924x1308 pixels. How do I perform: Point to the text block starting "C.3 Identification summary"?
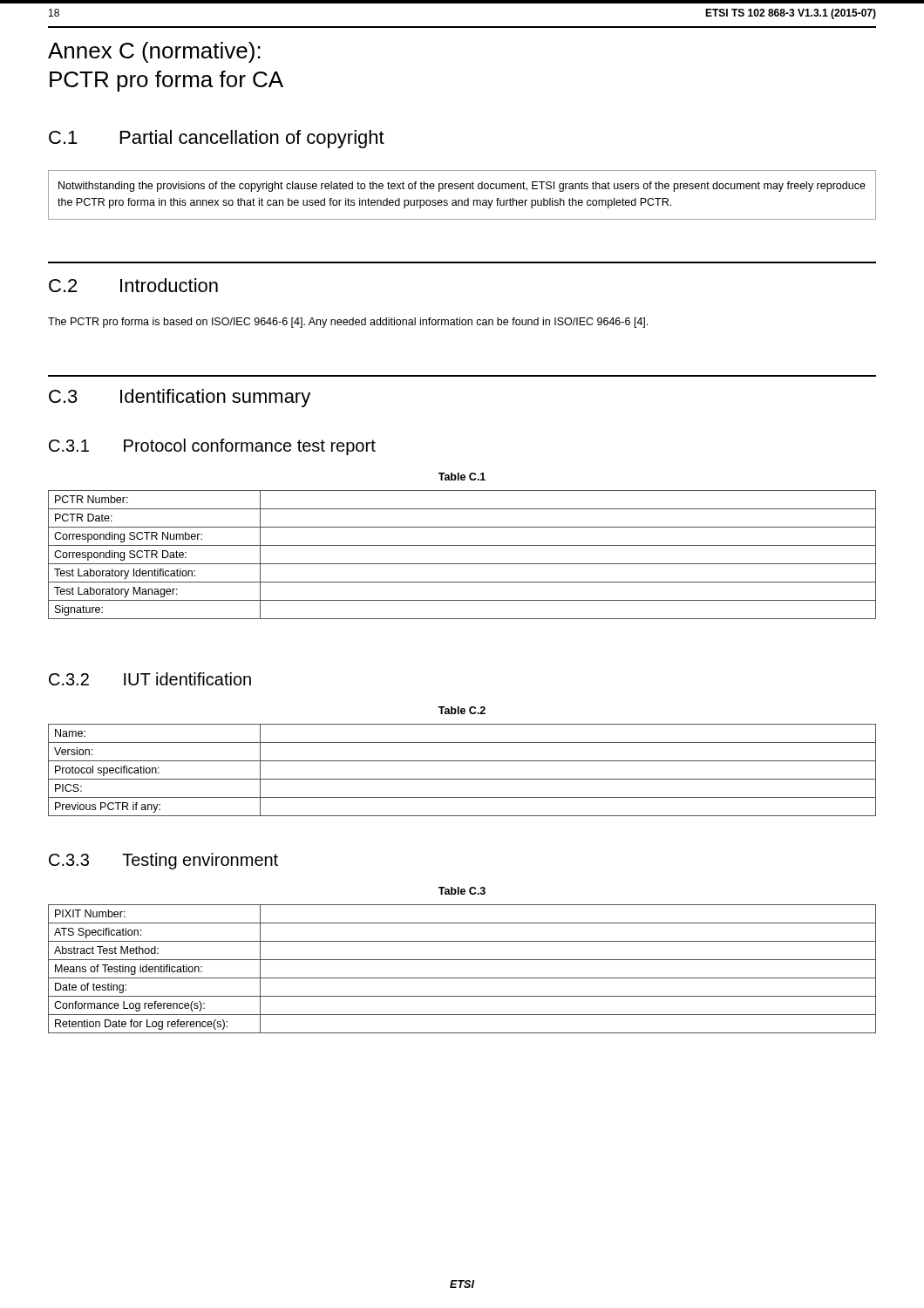[179, 396]
